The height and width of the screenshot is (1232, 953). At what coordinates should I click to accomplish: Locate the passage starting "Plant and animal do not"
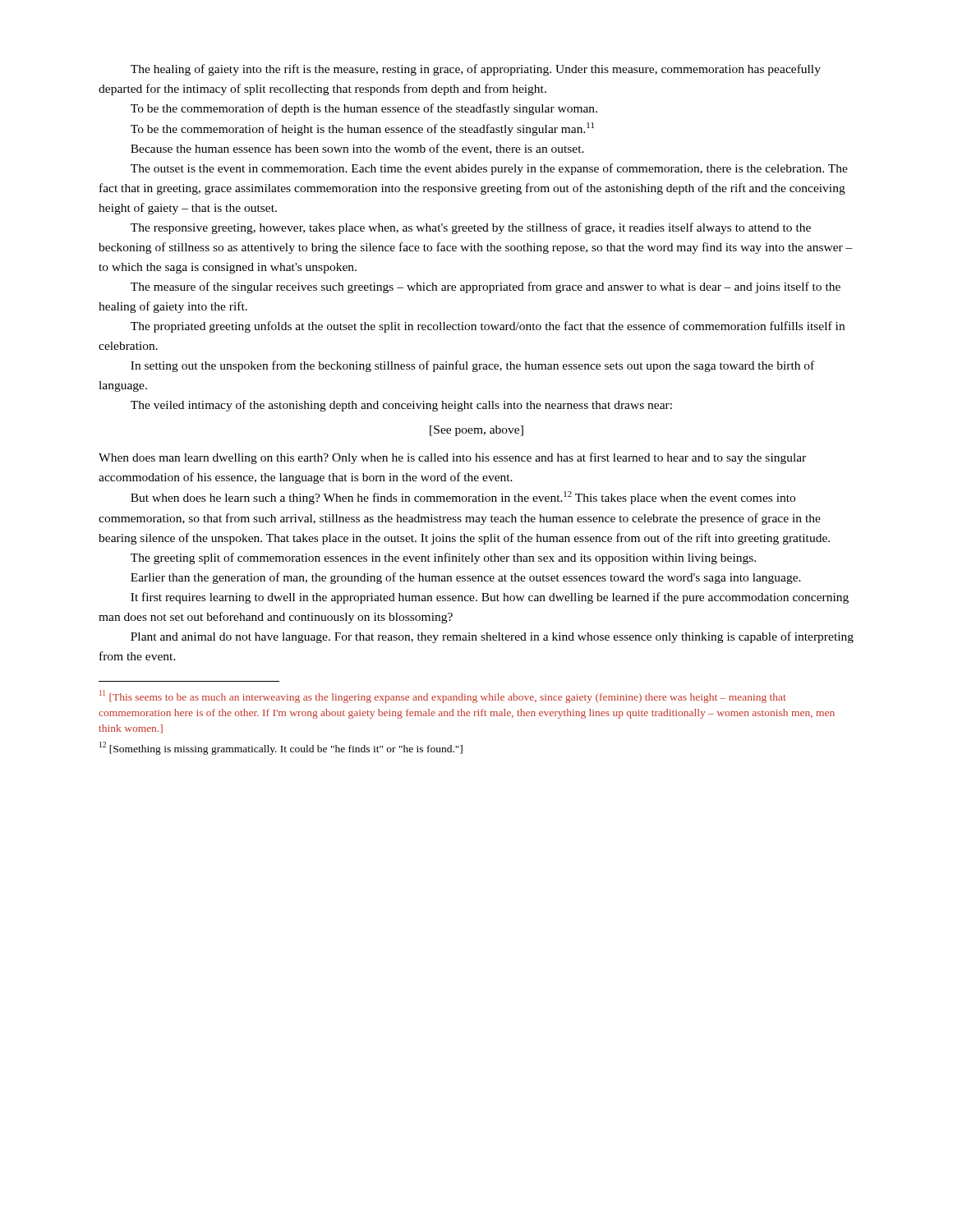click(x=476, y=646)
